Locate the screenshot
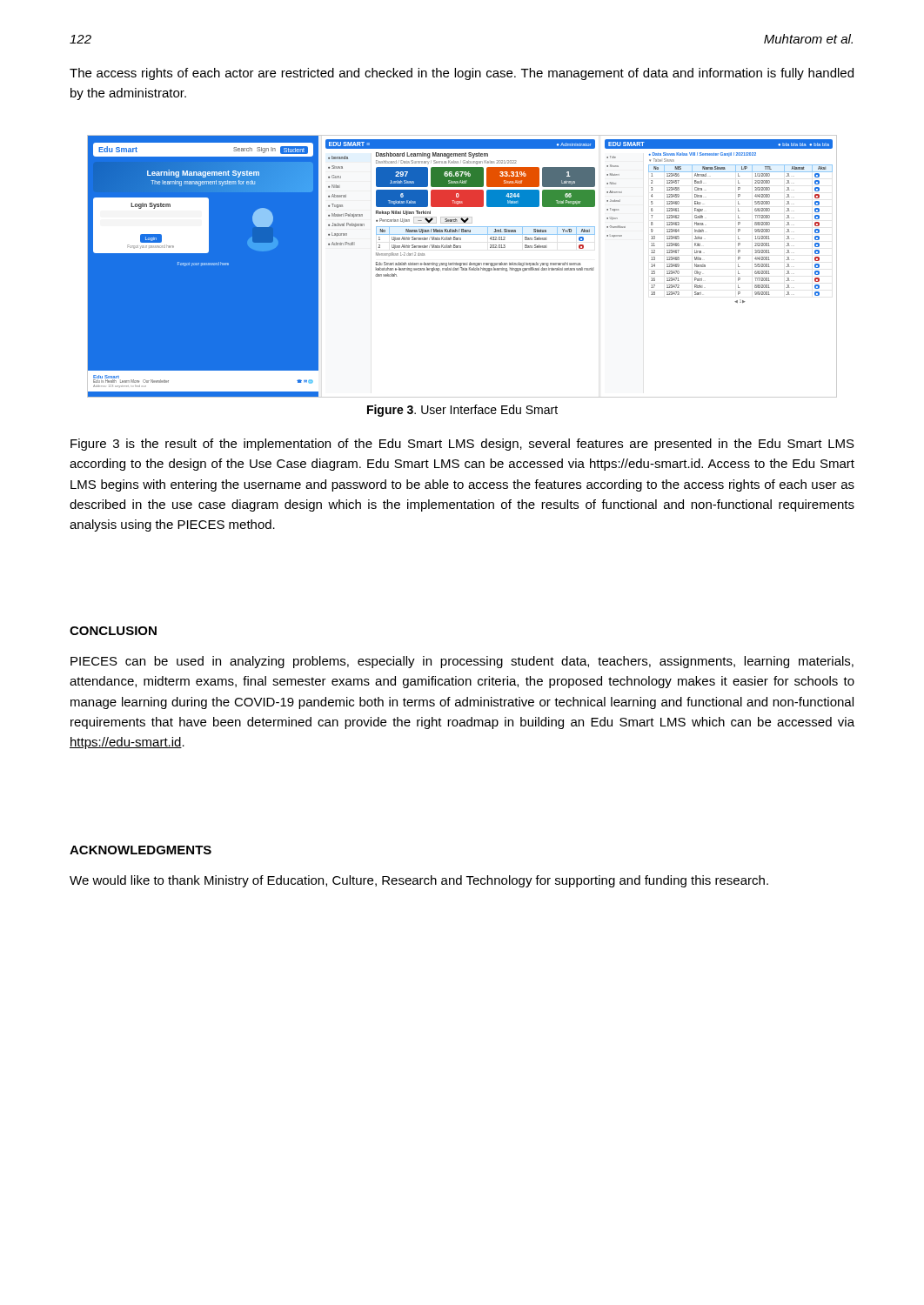 pyautogui.click(x=462, y=266)
